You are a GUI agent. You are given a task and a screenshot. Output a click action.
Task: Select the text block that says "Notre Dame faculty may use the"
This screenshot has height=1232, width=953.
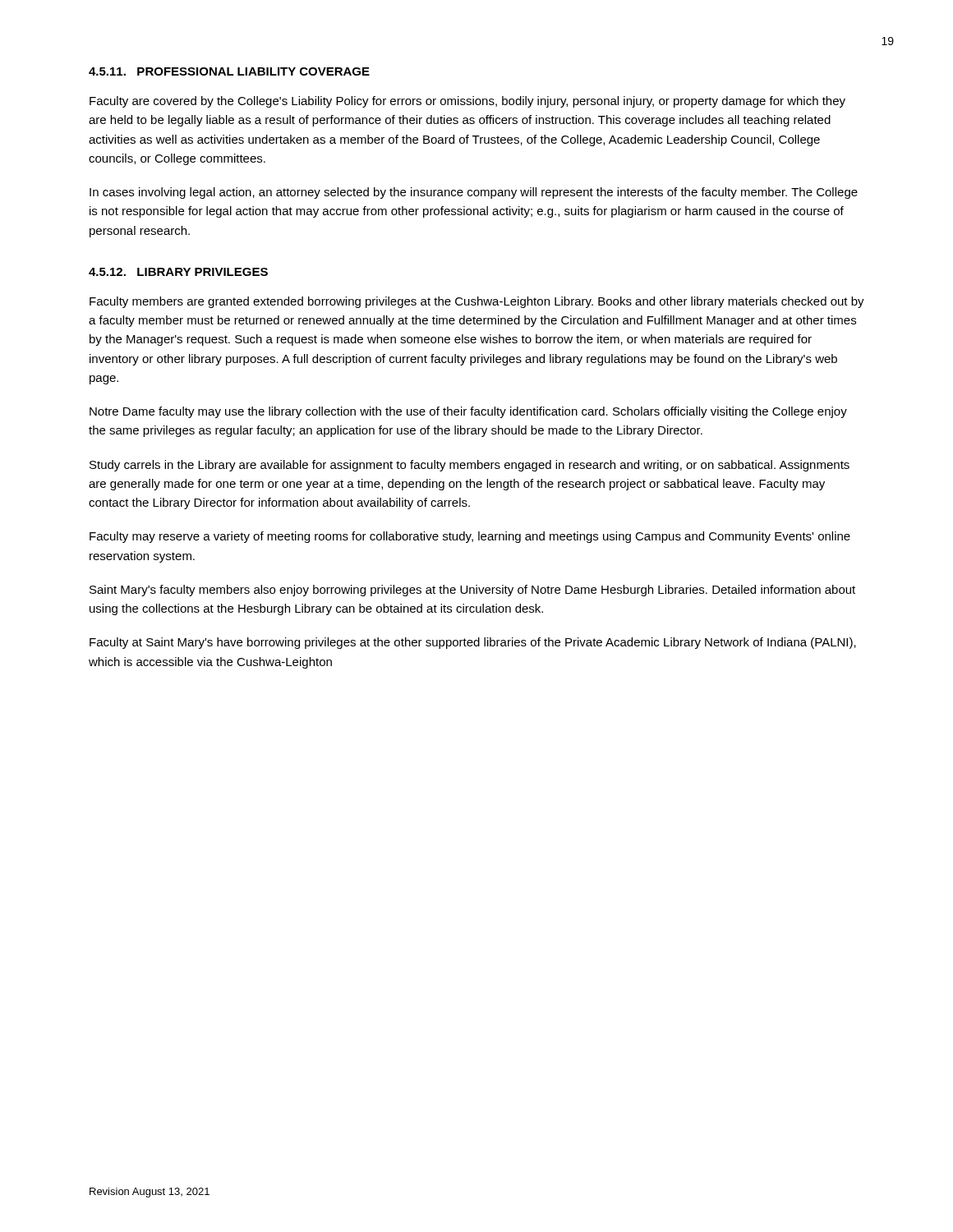pos(468,421)
